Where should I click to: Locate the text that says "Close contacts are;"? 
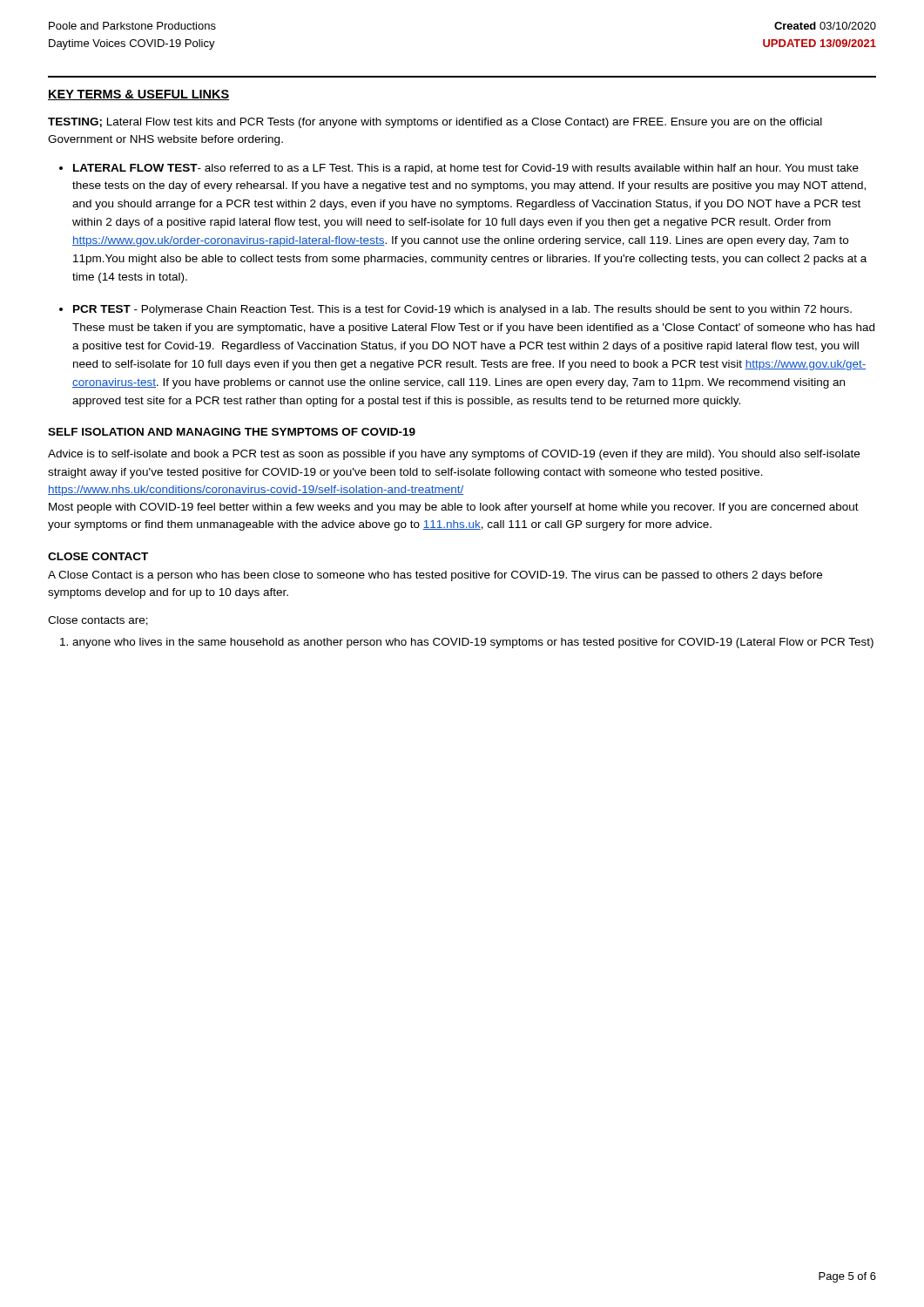[x=98, y=620]
